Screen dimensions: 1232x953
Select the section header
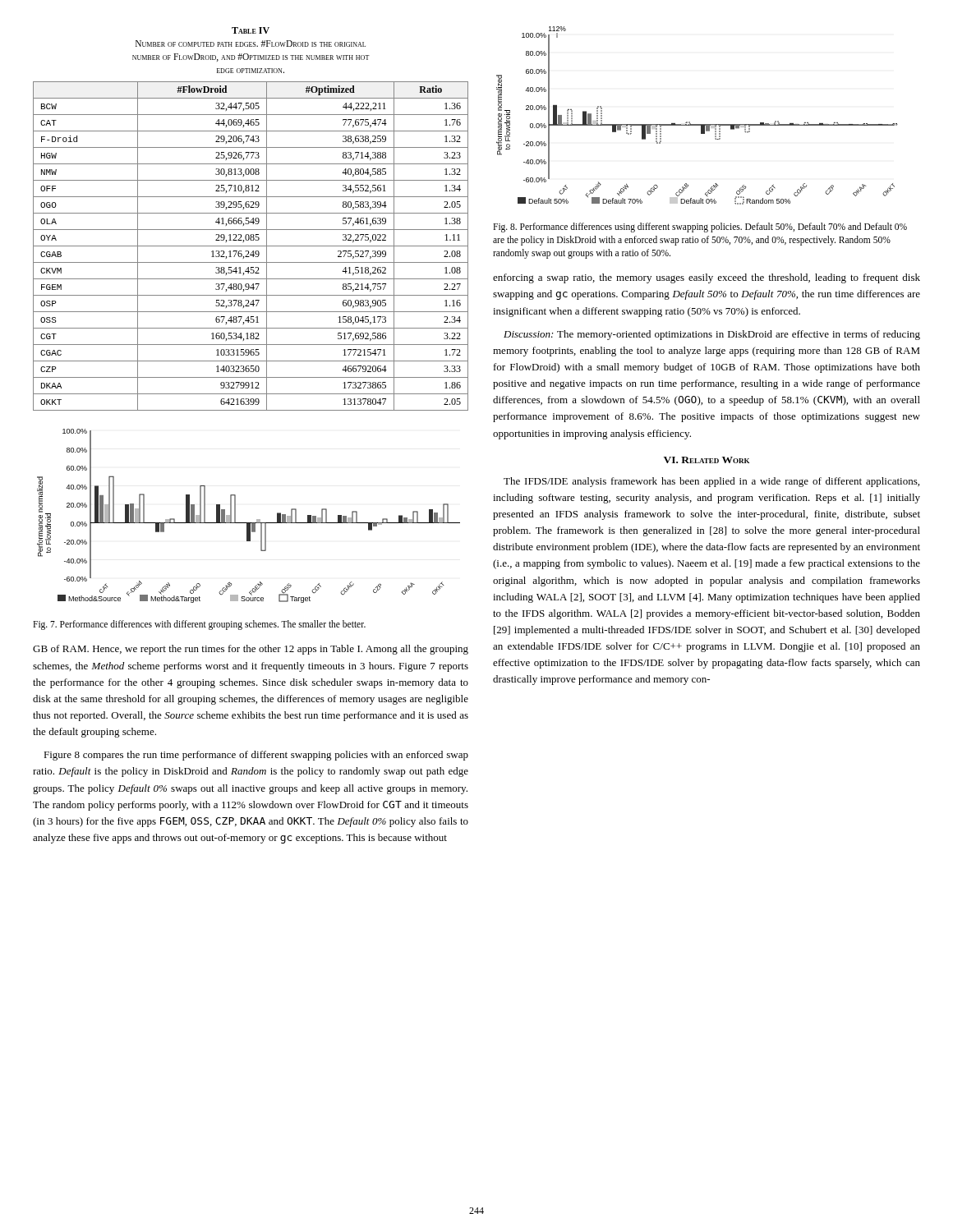707,459
